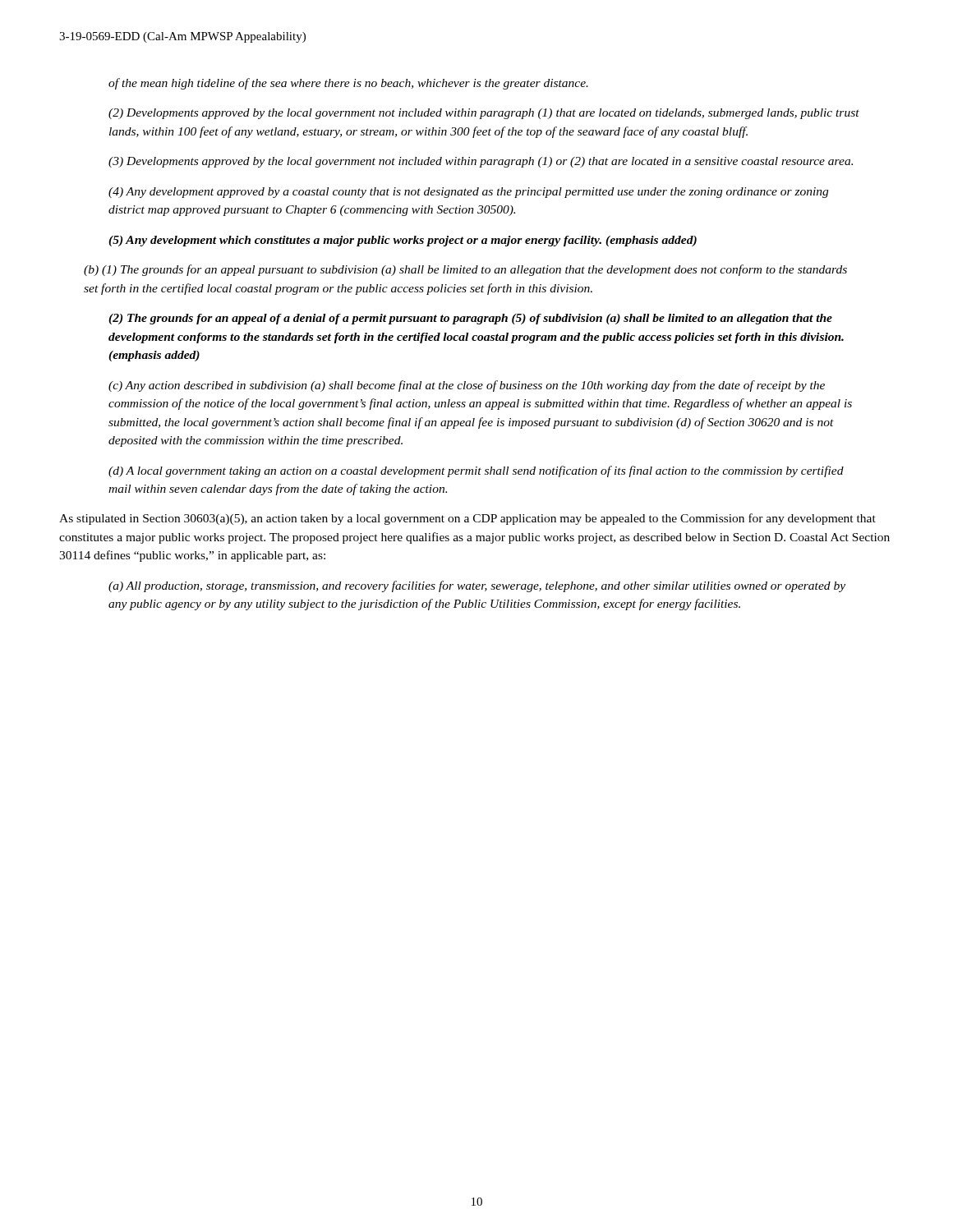953x1232 pixels.
Task: Find the text starting "(b) (1) The"
Action: pyautogui.click(x=472, y=279)
